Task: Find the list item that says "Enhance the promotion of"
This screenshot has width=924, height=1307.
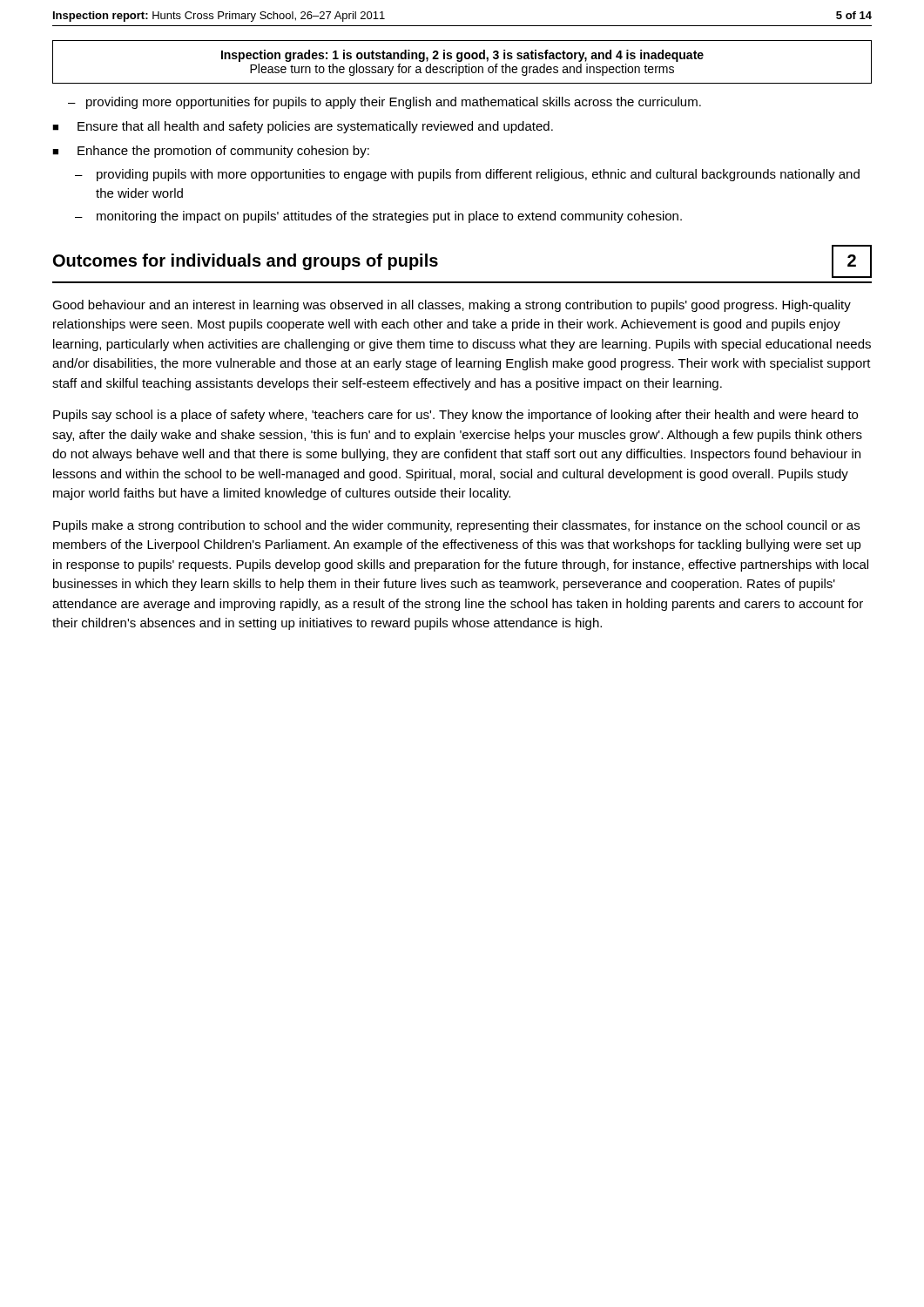Action: click(211, 152)
